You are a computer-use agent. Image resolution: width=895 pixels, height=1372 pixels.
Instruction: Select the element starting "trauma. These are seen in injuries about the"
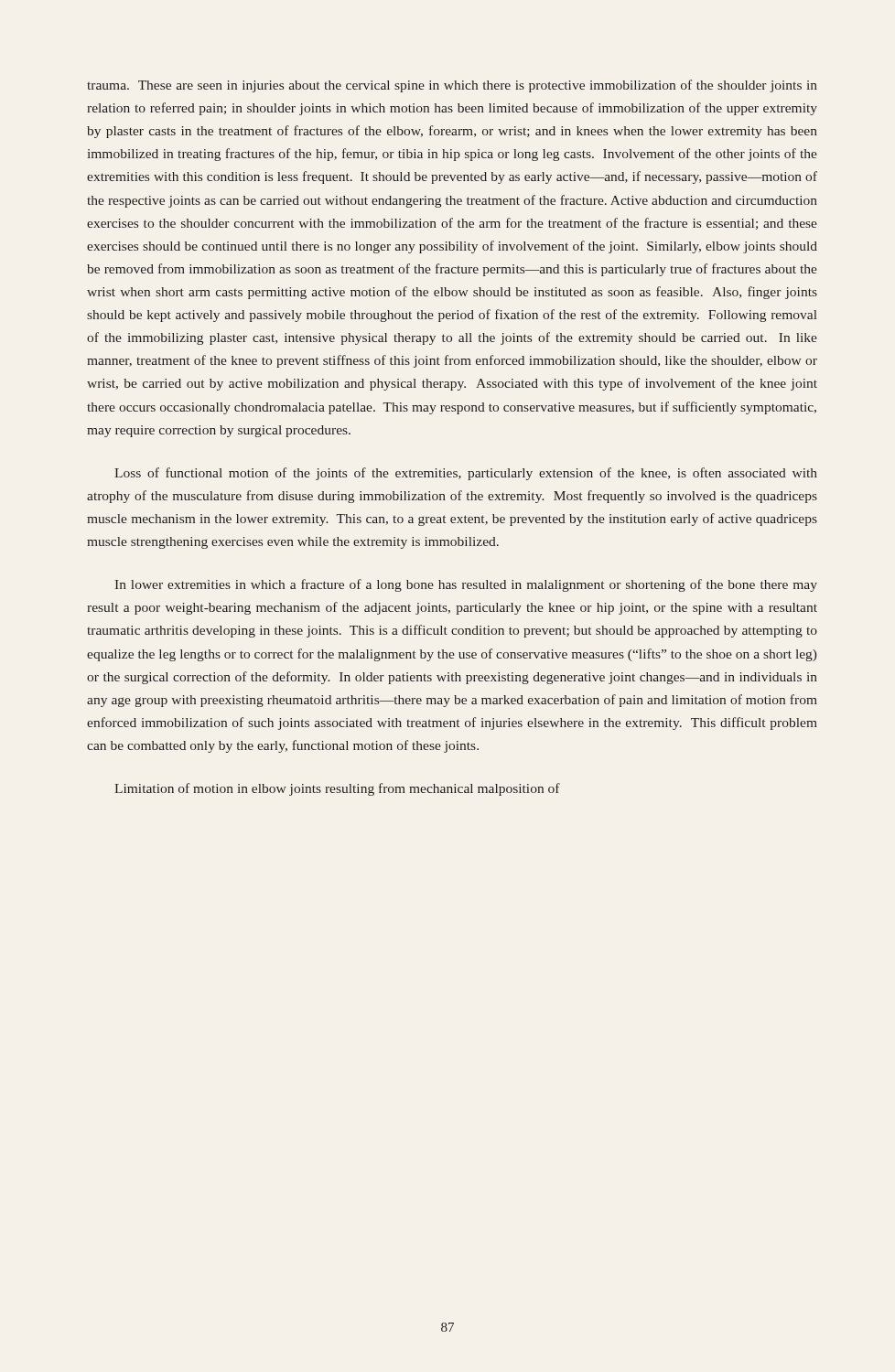tap(452, 257)
